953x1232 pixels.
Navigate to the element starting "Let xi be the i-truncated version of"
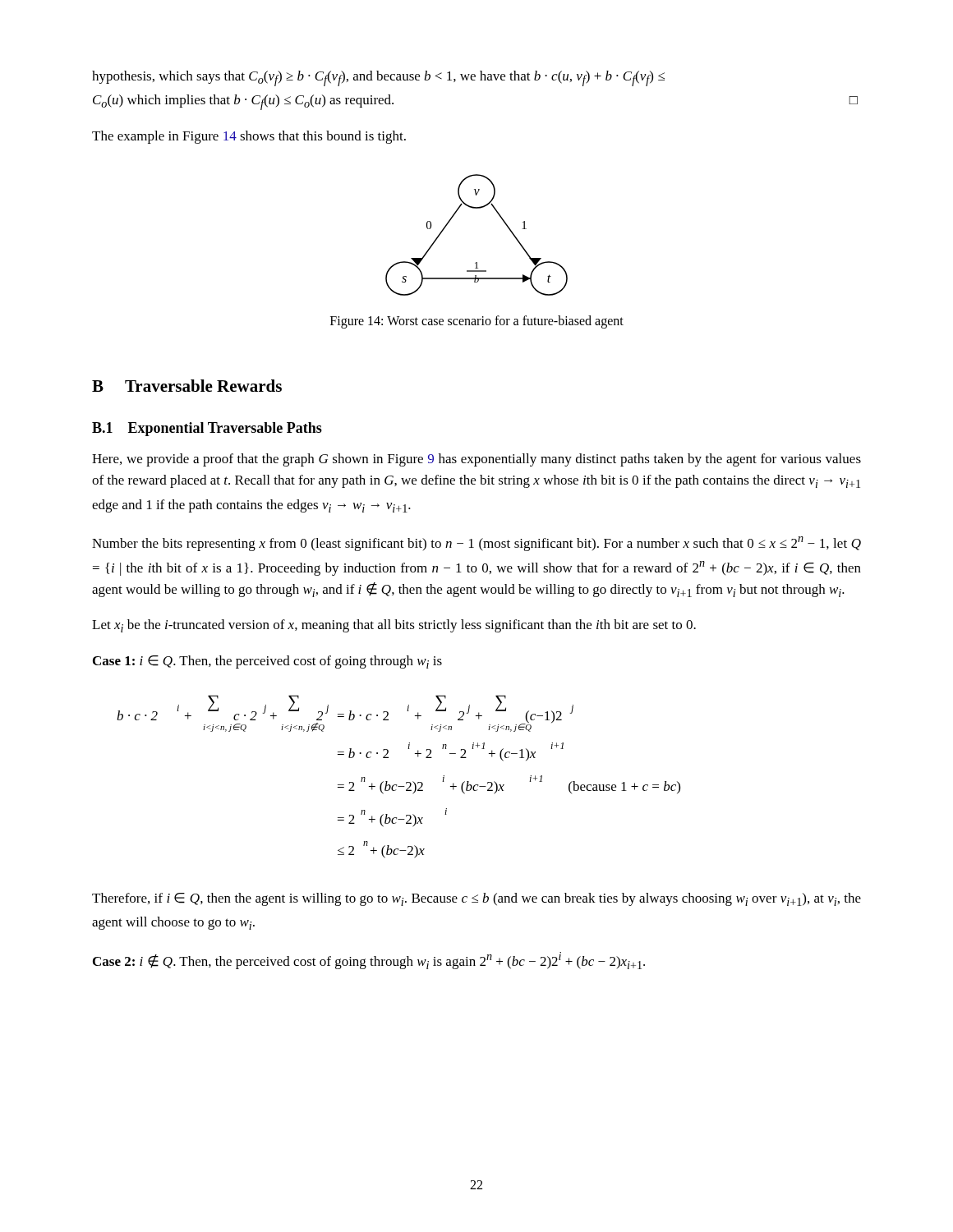[x=394, y=626]
